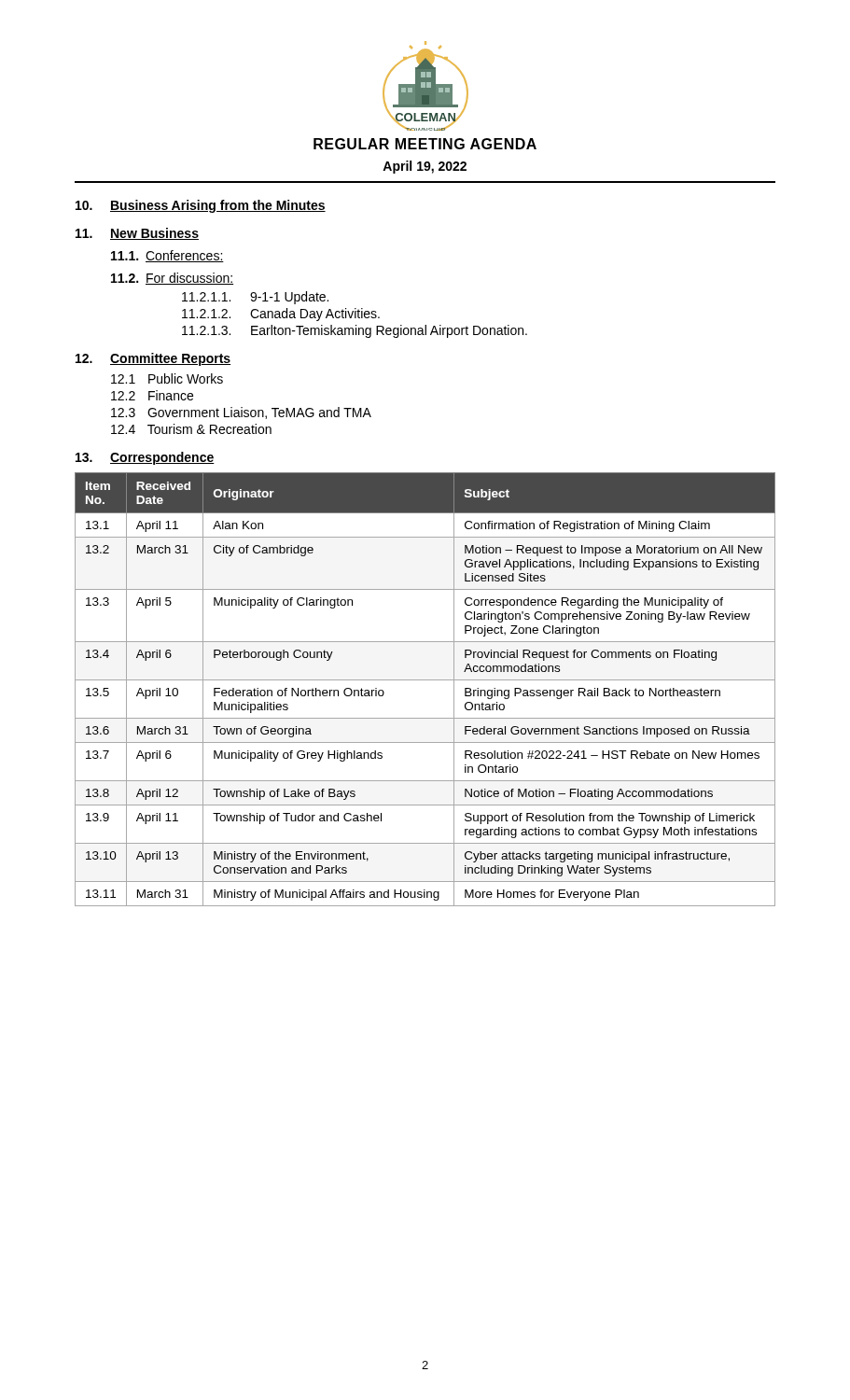Find the passage starting "11.2.1.3. Earlton-Temiskaming Regional Airport Donation."
Image resolution: width=850 pixels, height=1400 pixels.
[355, 330]
